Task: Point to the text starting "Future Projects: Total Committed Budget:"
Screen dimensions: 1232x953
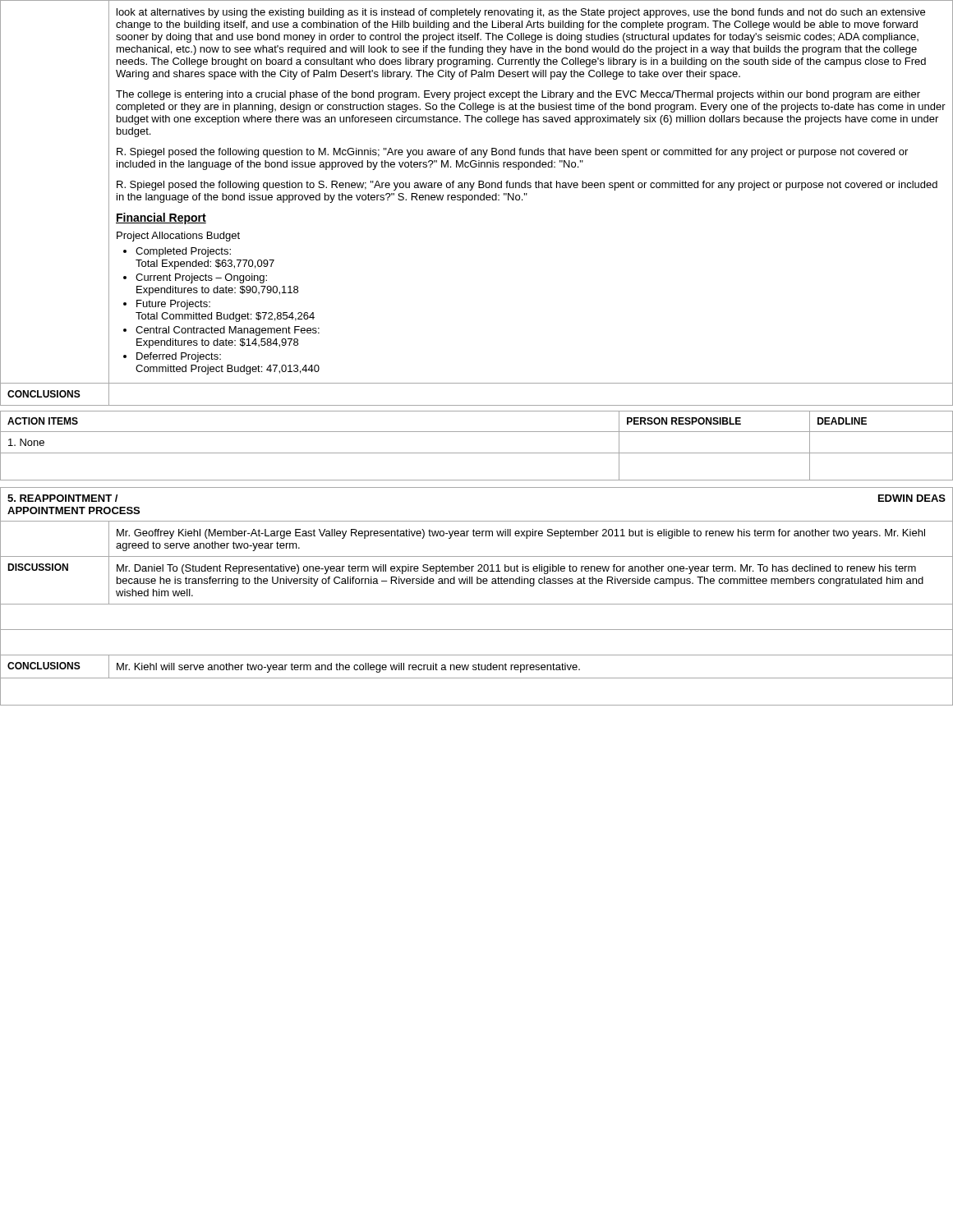Action: coord(225,310)
